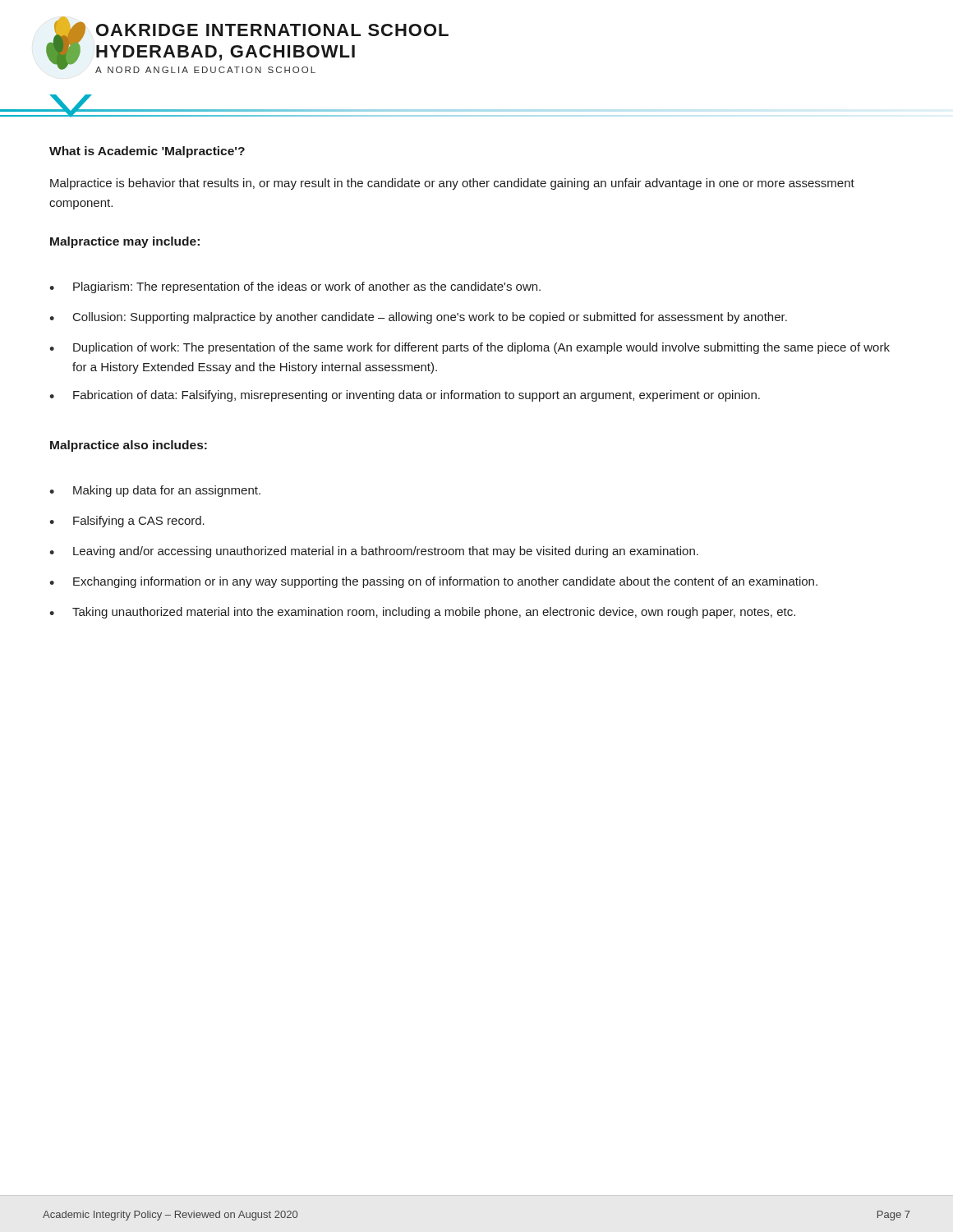Find "Malpractice may include:" on this page
The image size is (953, 1232).
[125, 241]
